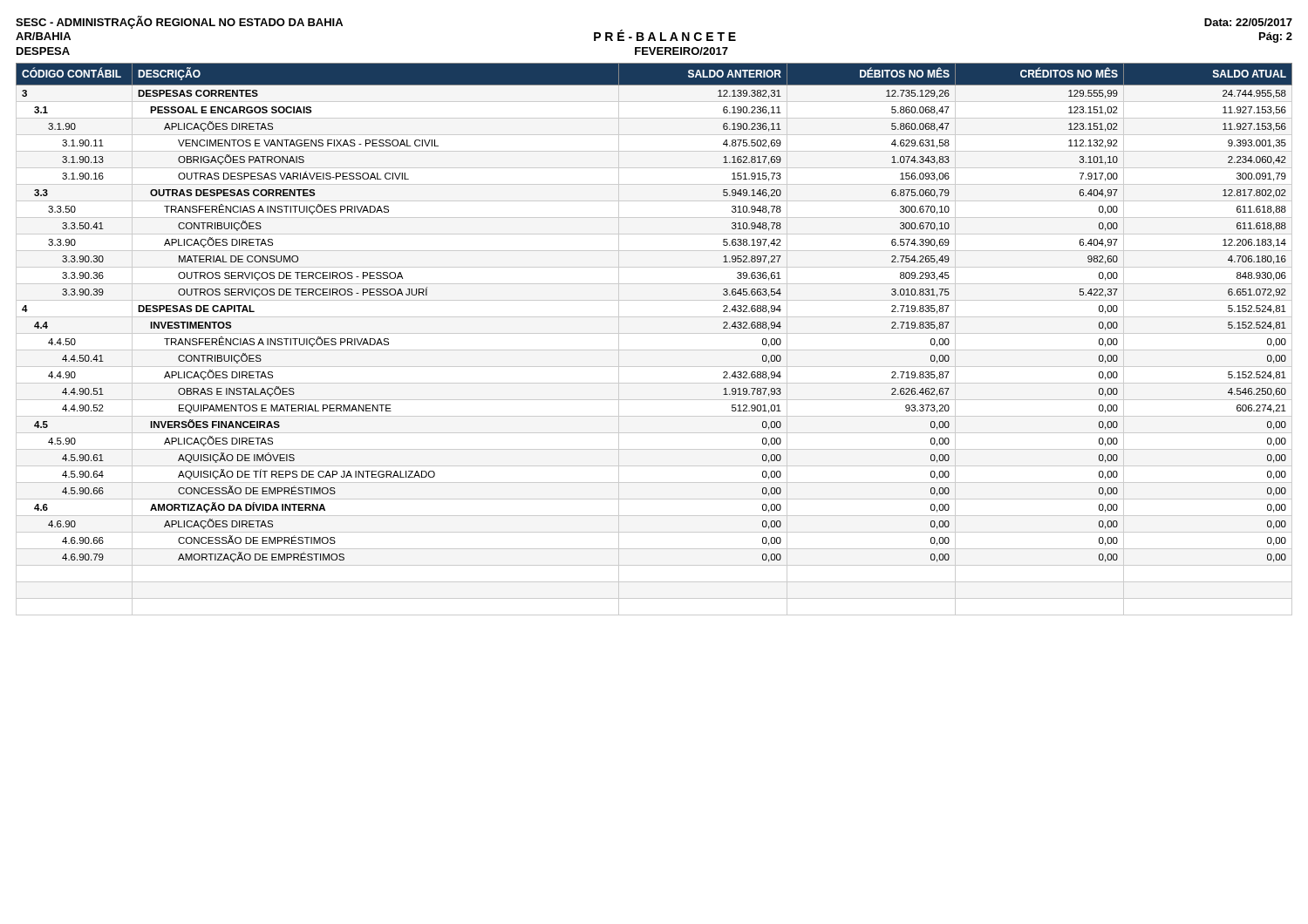Click on the table containing "APLICAÇÕES DIRETAS"
Screen dimensions: 924x1308
pyautogui.click(x=654, y=339)
